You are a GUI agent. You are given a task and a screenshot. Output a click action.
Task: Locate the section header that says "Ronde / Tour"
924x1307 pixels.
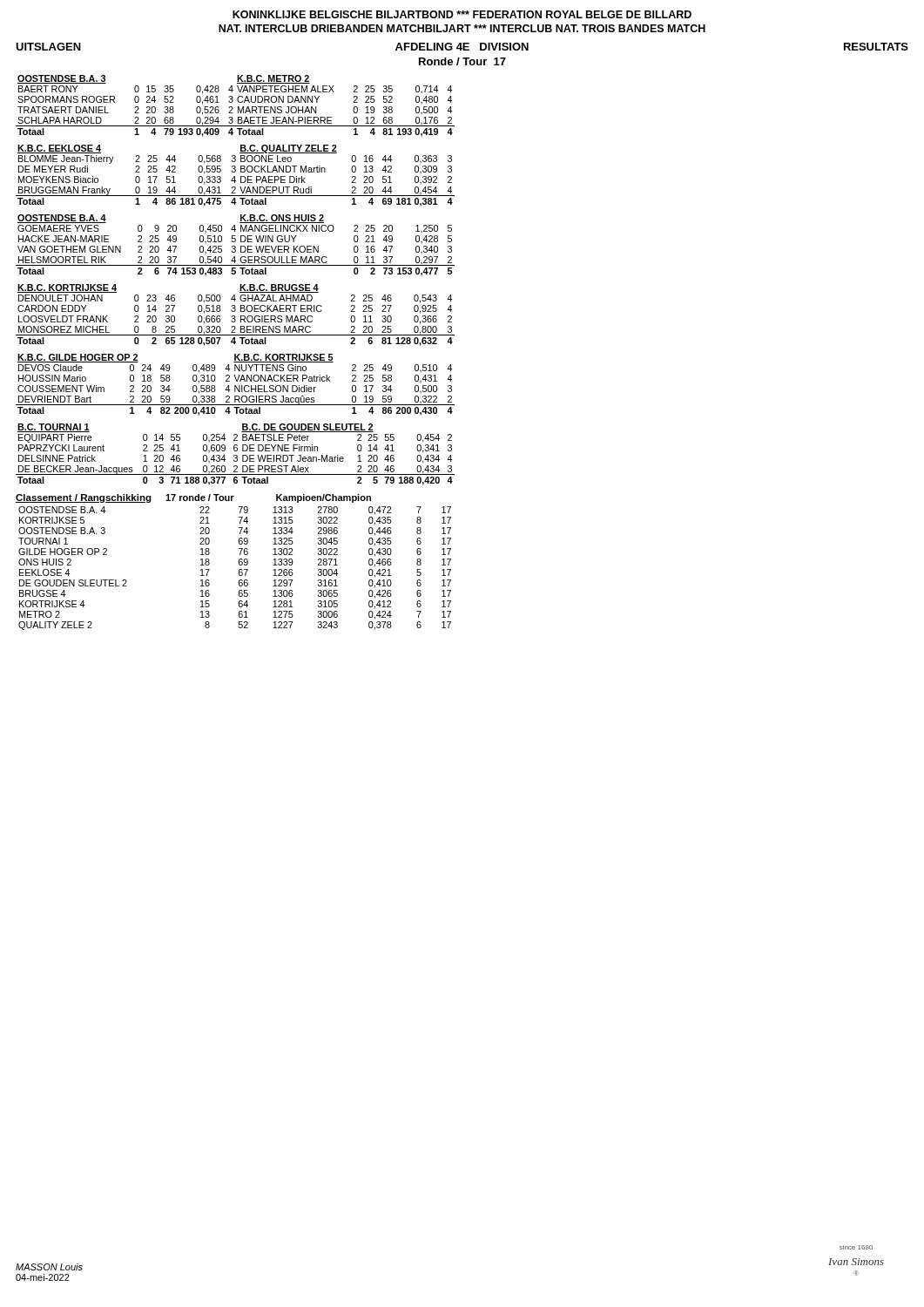tap(462, 61)
